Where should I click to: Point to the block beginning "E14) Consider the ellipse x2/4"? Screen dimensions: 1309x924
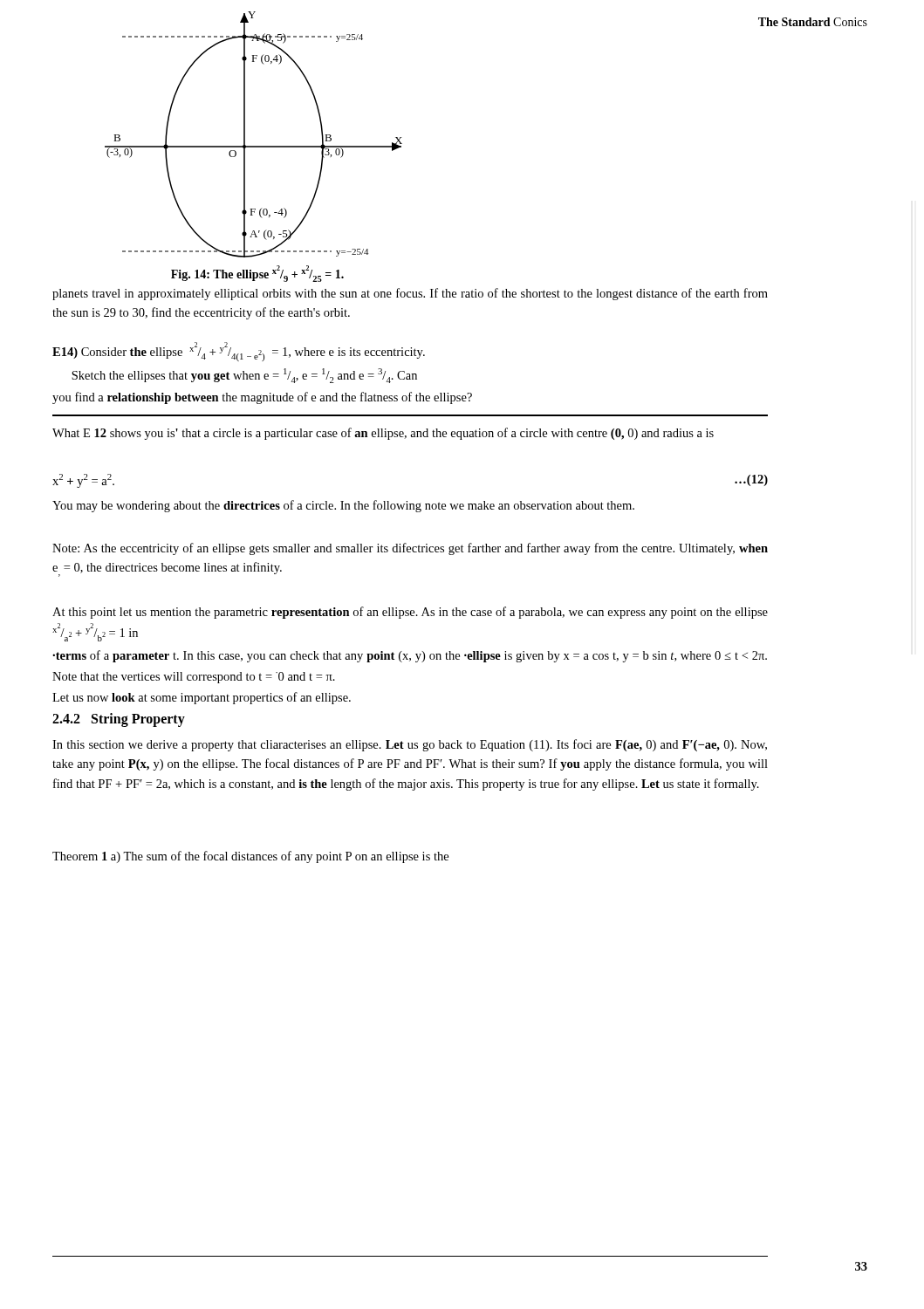[x=262, y=372]
